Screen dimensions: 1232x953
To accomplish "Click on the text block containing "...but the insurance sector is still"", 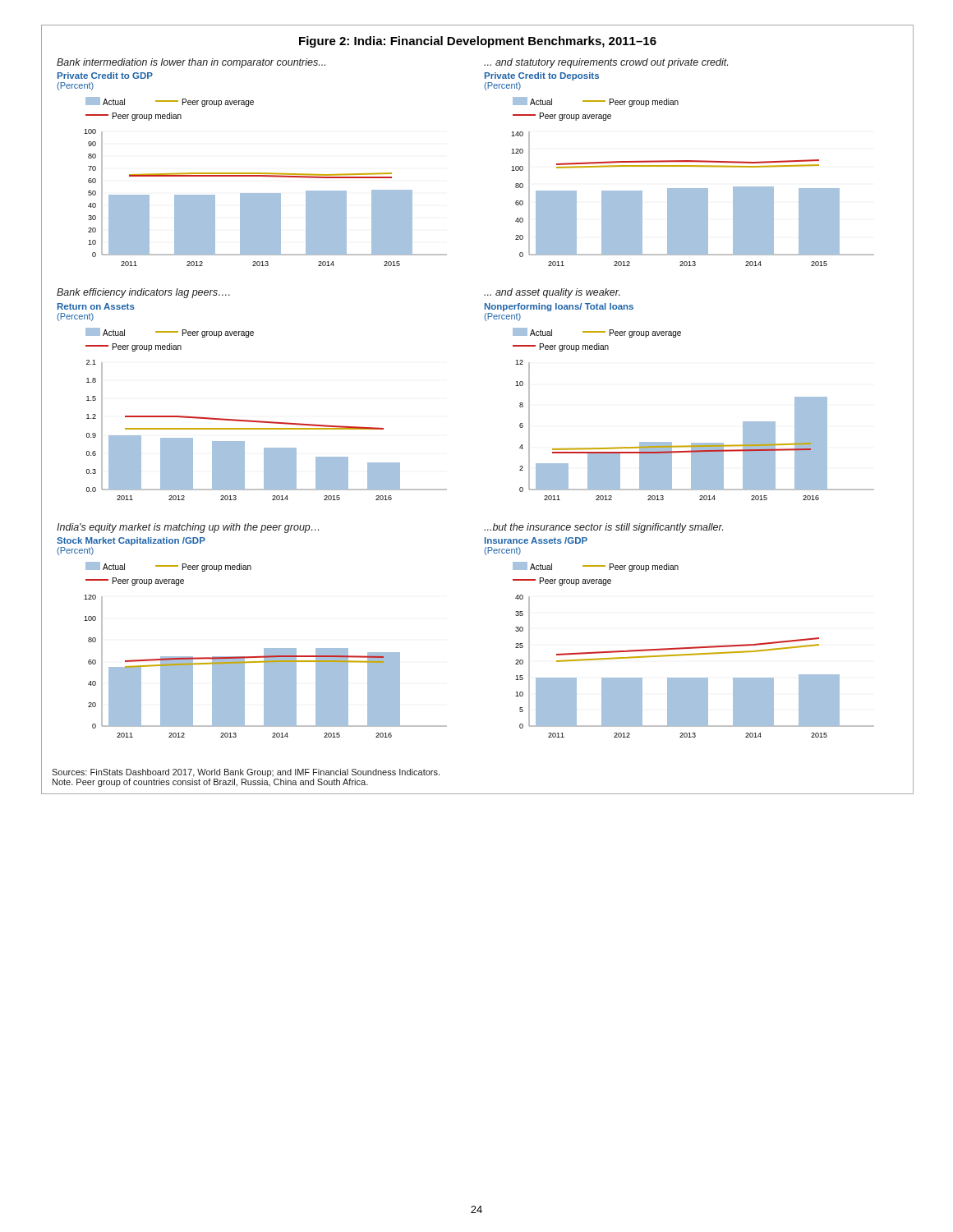I will (604, 527).
